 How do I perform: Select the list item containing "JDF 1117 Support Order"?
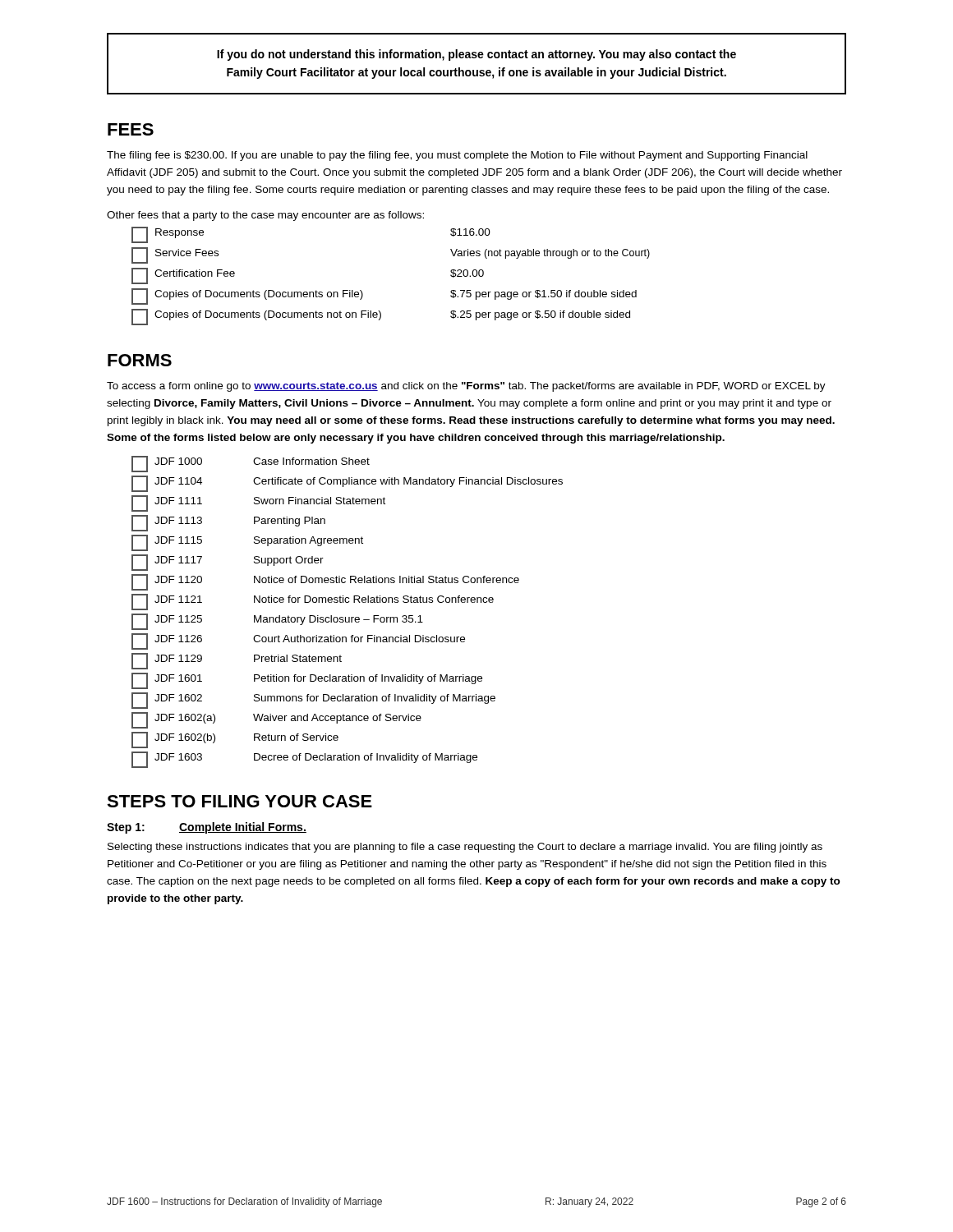click(x=165, y=562)
